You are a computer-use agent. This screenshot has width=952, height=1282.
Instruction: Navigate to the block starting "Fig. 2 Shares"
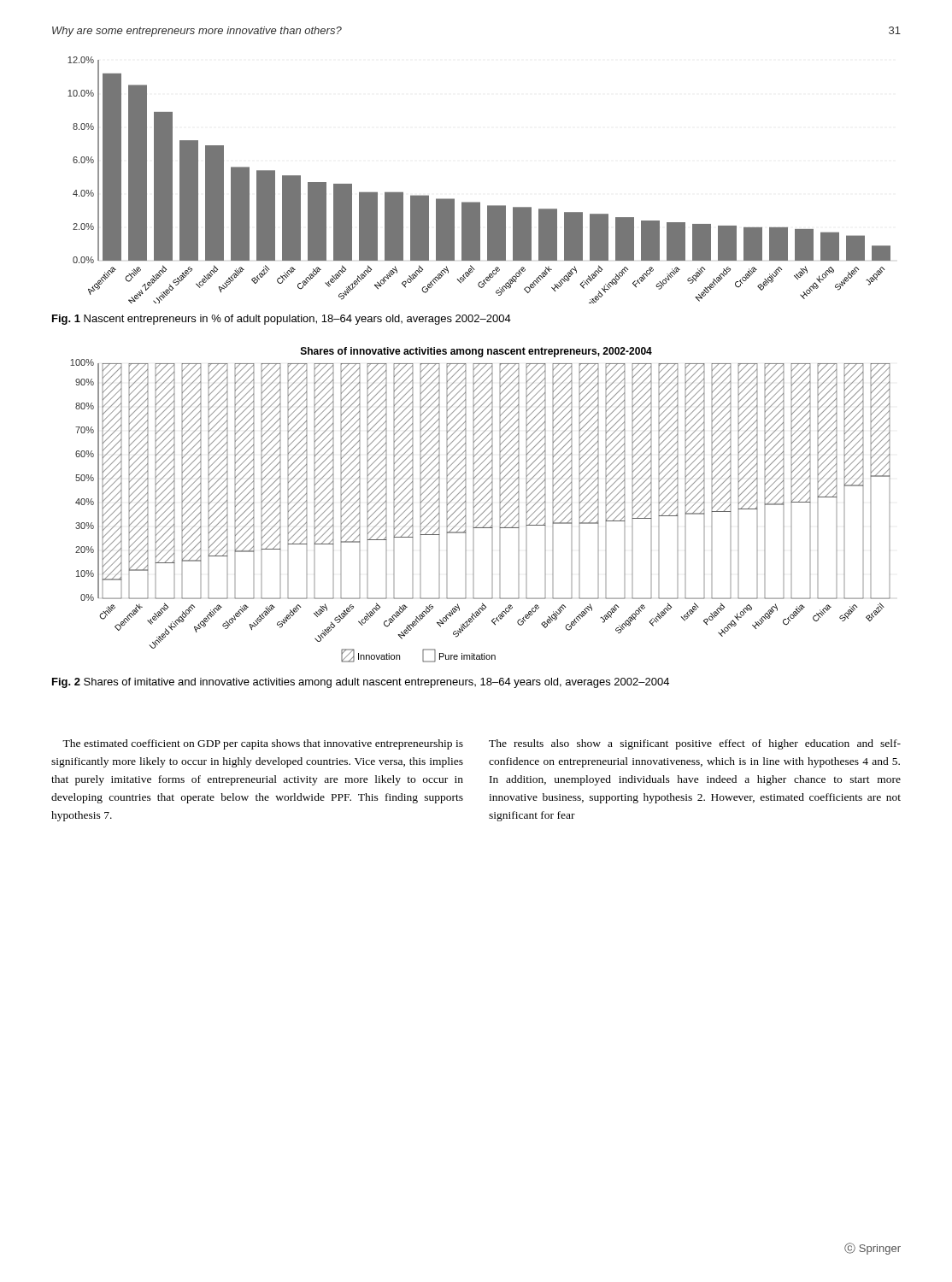pyautogui.click(x=360, y=682)
